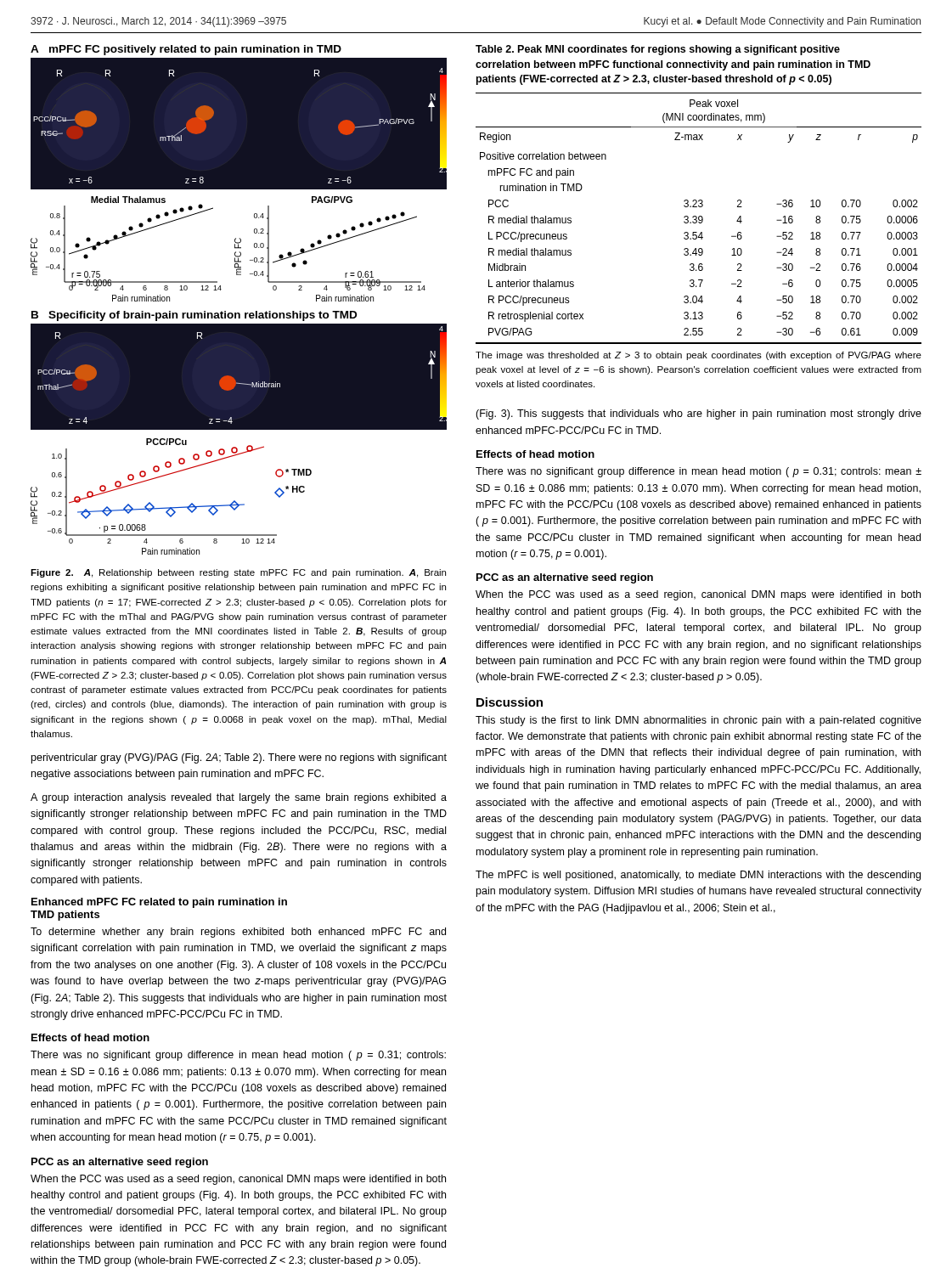Find the footnote that reads "The image was thresholded at Z >"
952x1274 pixels.
tap(699, 370)
